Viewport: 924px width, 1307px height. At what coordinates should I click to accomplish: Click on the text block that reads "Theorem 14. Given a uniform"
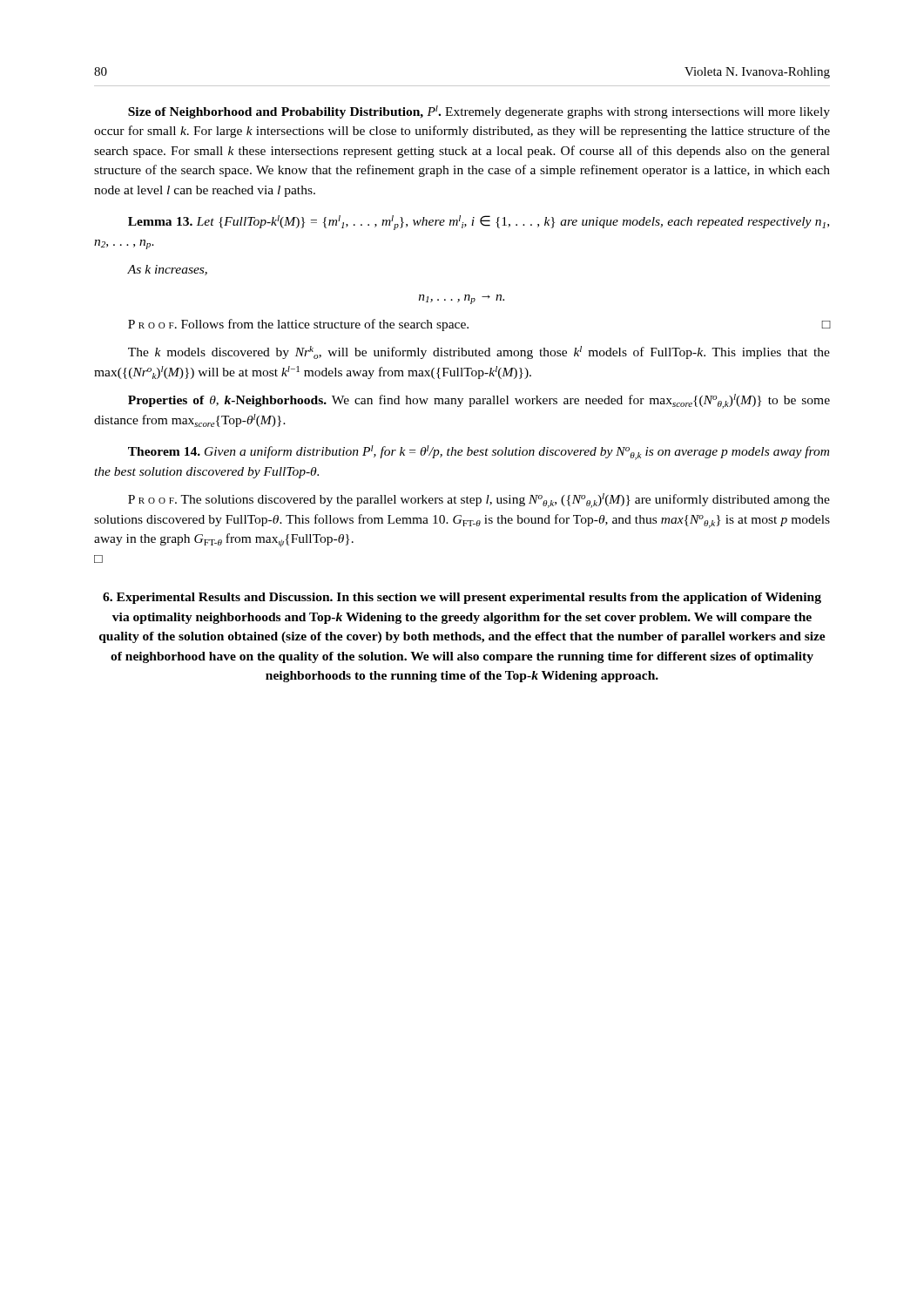(x=462, y=462)
